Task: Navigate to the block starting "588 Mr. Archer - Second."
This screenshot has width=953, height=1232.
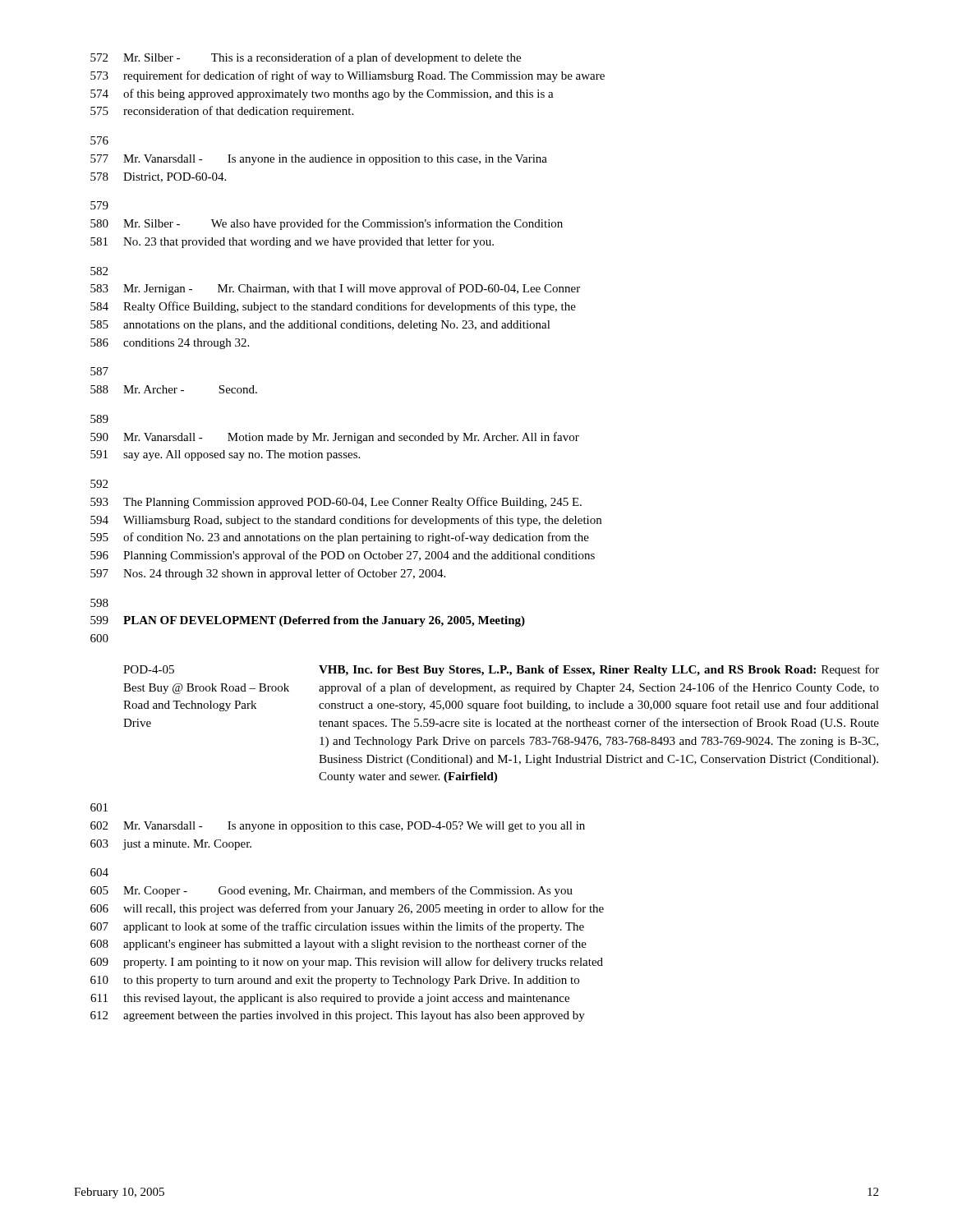Action: (x=174, y=389)
